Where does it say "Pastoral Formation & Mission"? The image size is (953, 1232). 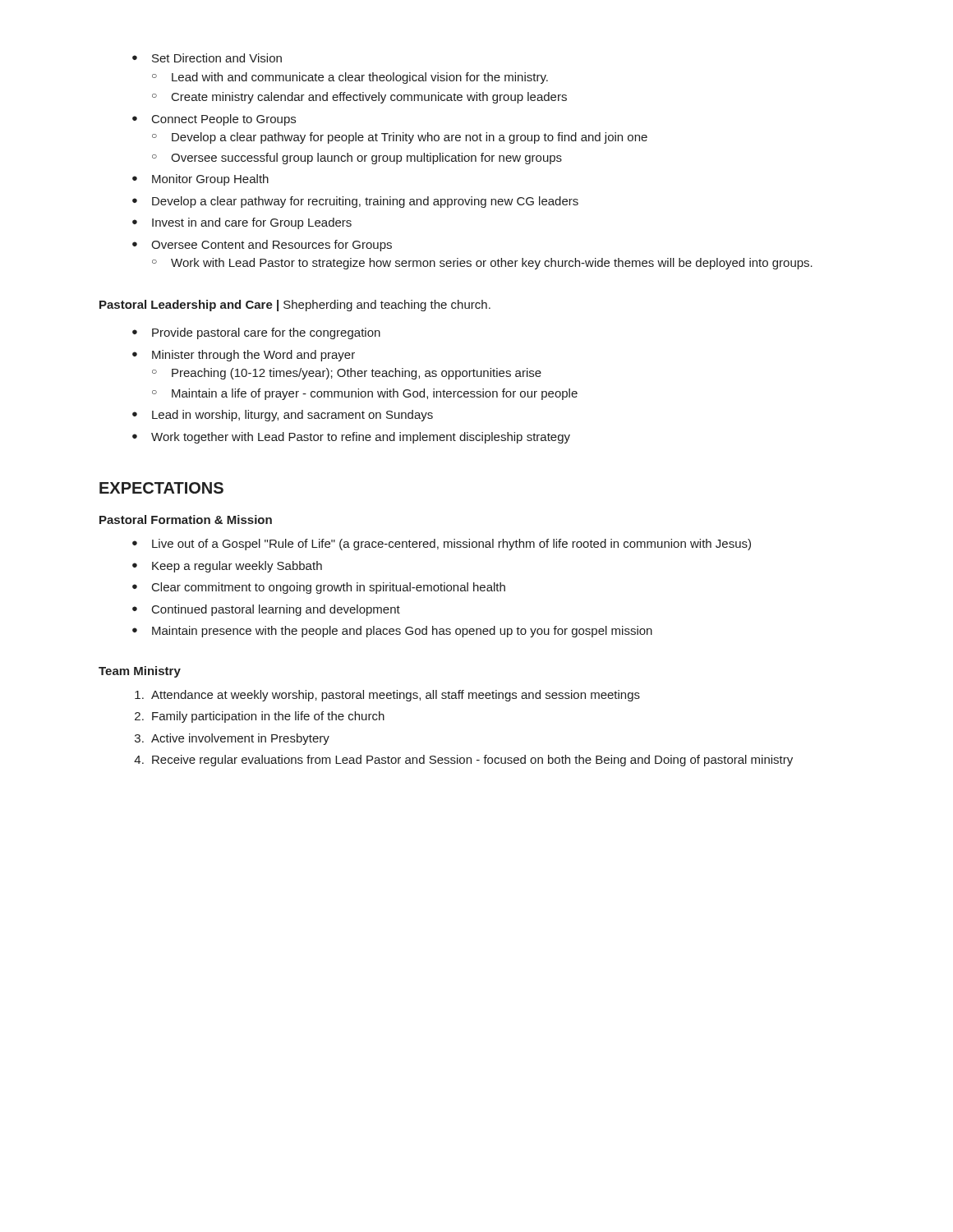tap(186, 519)
